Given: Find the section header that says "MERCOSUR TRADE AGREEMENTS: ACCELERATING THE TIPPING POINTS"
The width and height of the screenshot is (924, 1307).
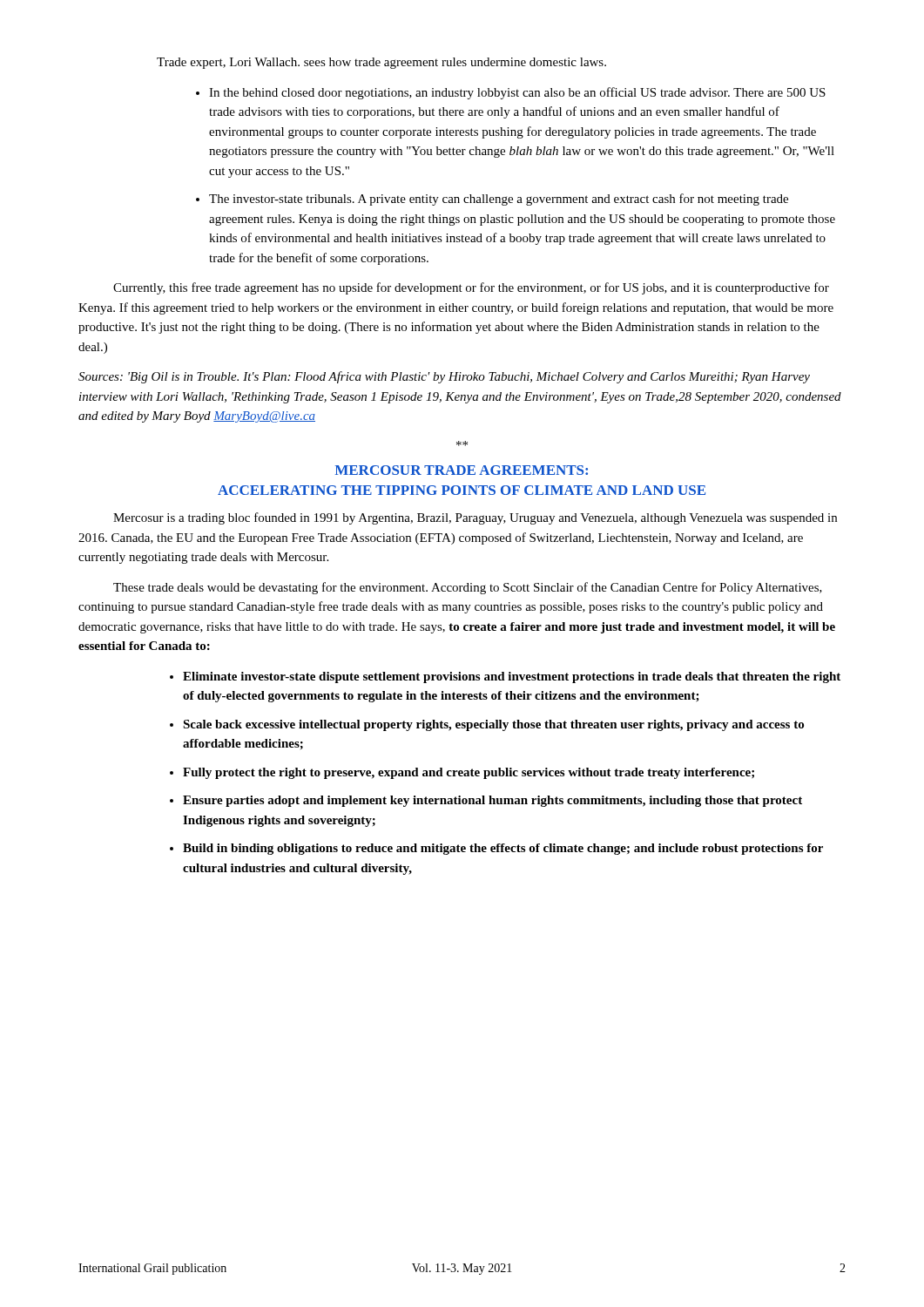Looking at the screenshot, I should click(x=462, y=480).
